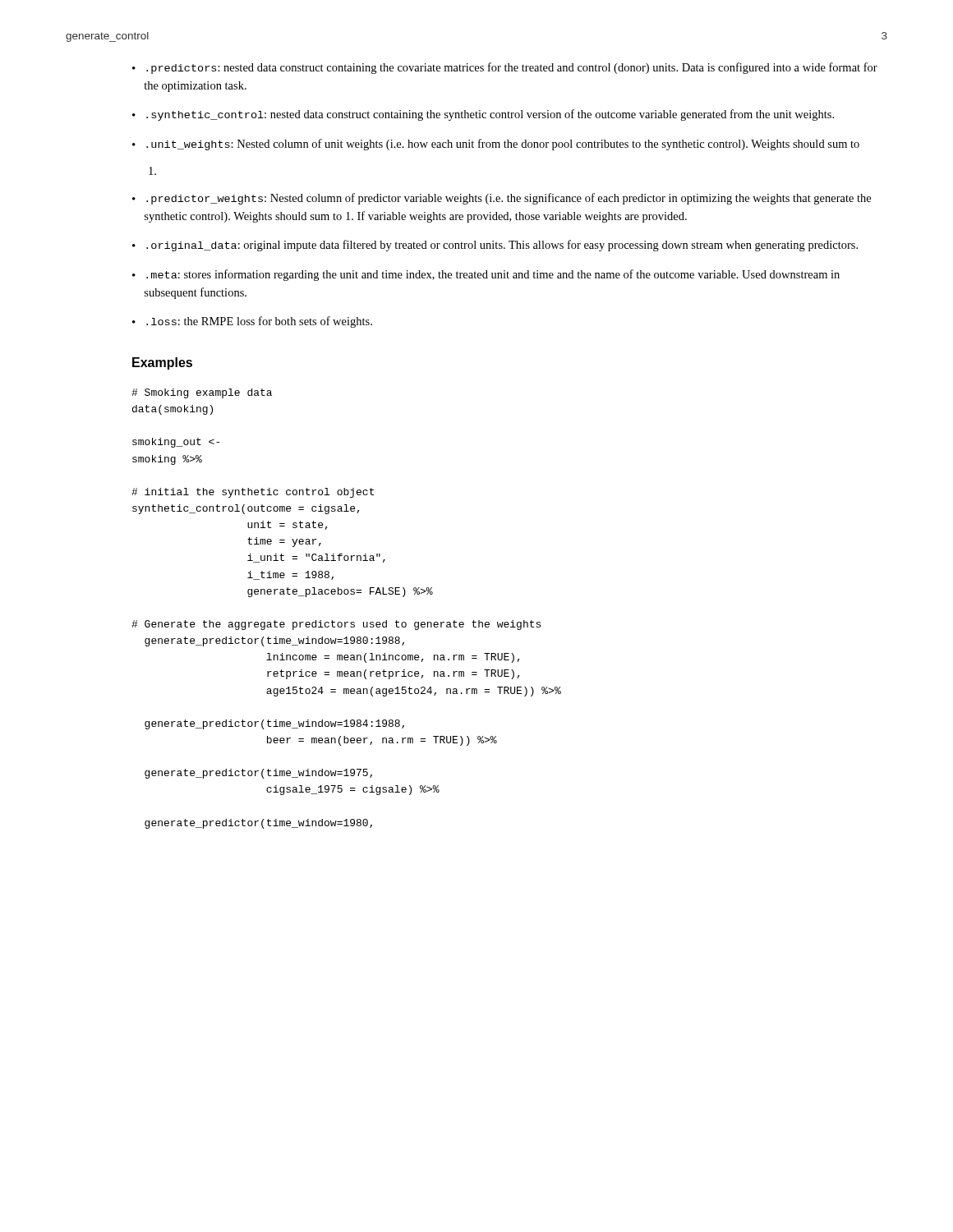Image resolution: width=953 pixels, height=1232 pixels.
Task: Select the block starting "• .synthetic_control: nested data construct containing the synthetic"
Action: [x=509, y=115]
